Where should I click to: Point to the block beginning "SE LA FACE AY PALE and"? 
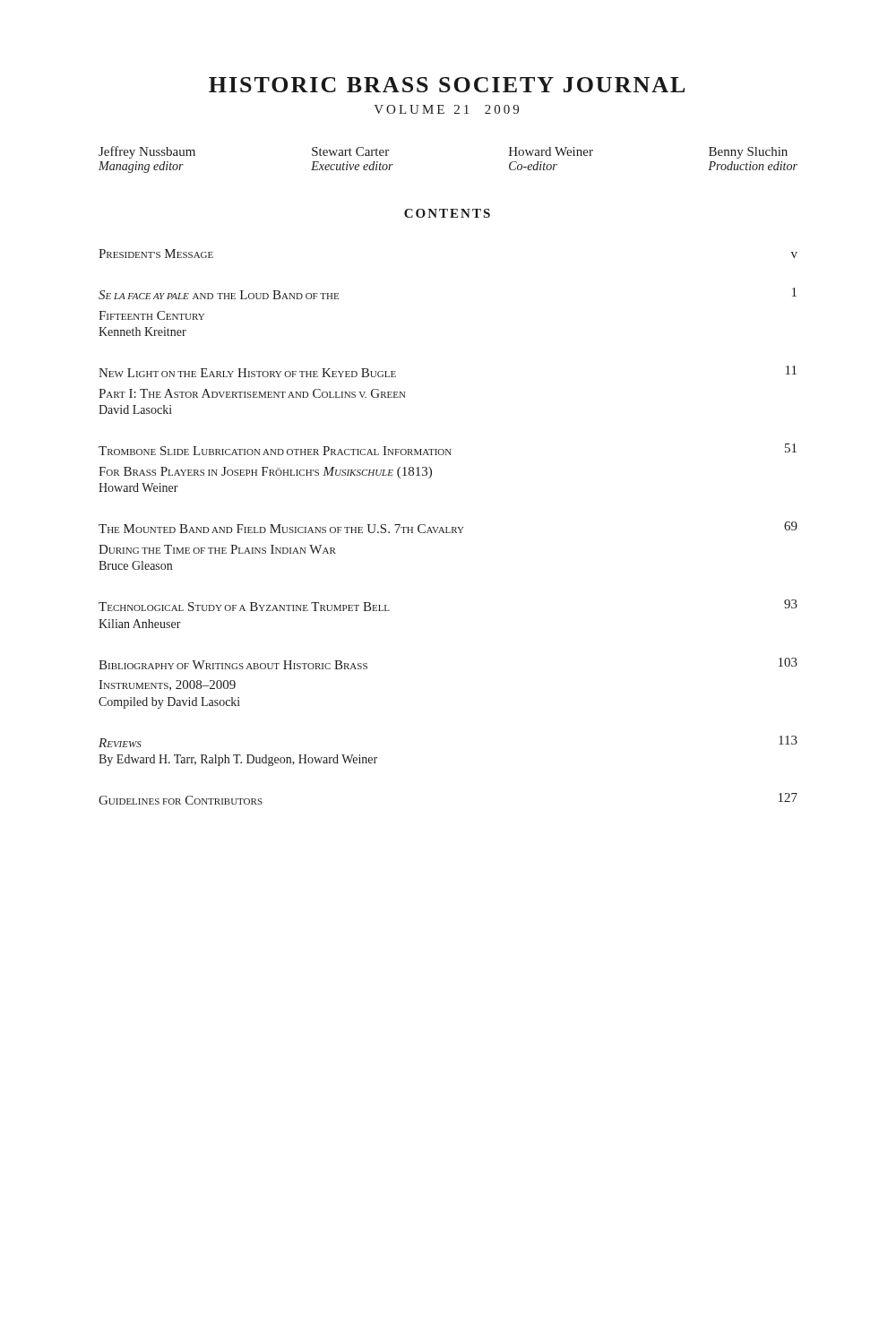[223, 293]
